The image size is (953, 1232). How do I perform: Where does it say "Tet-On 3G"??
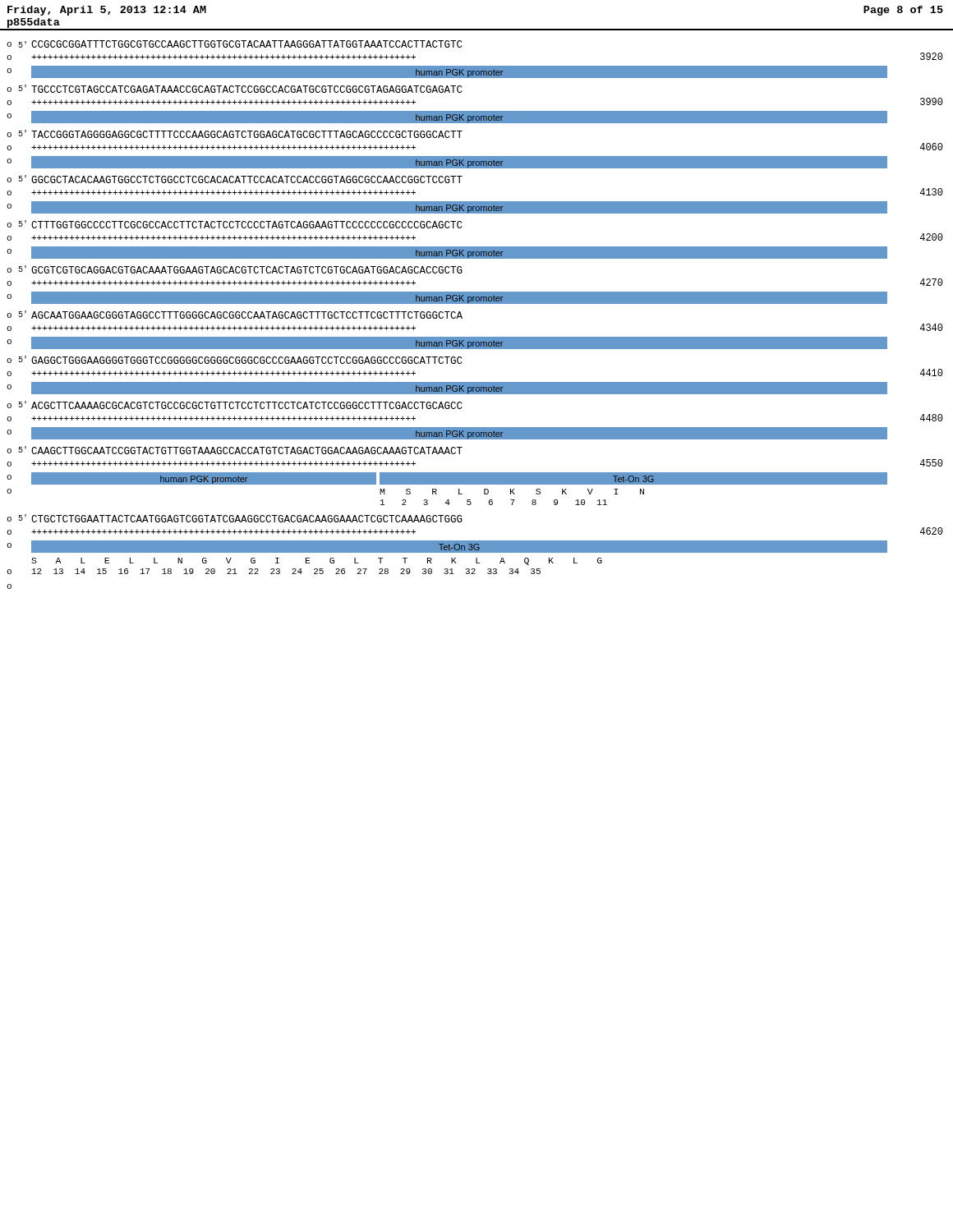click(459, 547)
